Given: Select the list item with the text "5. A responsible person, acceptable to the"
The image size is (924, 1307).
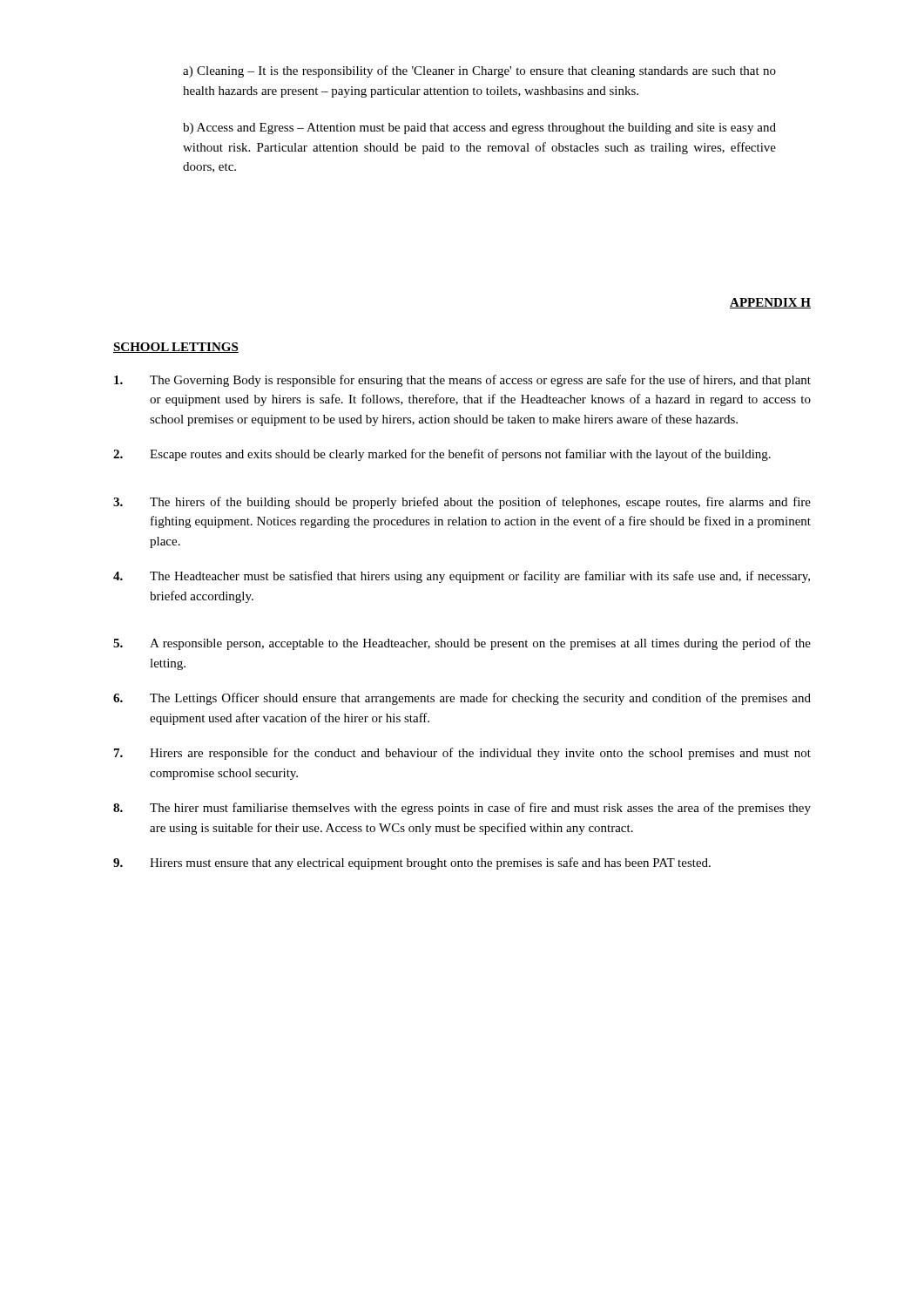Looking at the screenshot, I should pyautogui.click(x=462, y=653).
